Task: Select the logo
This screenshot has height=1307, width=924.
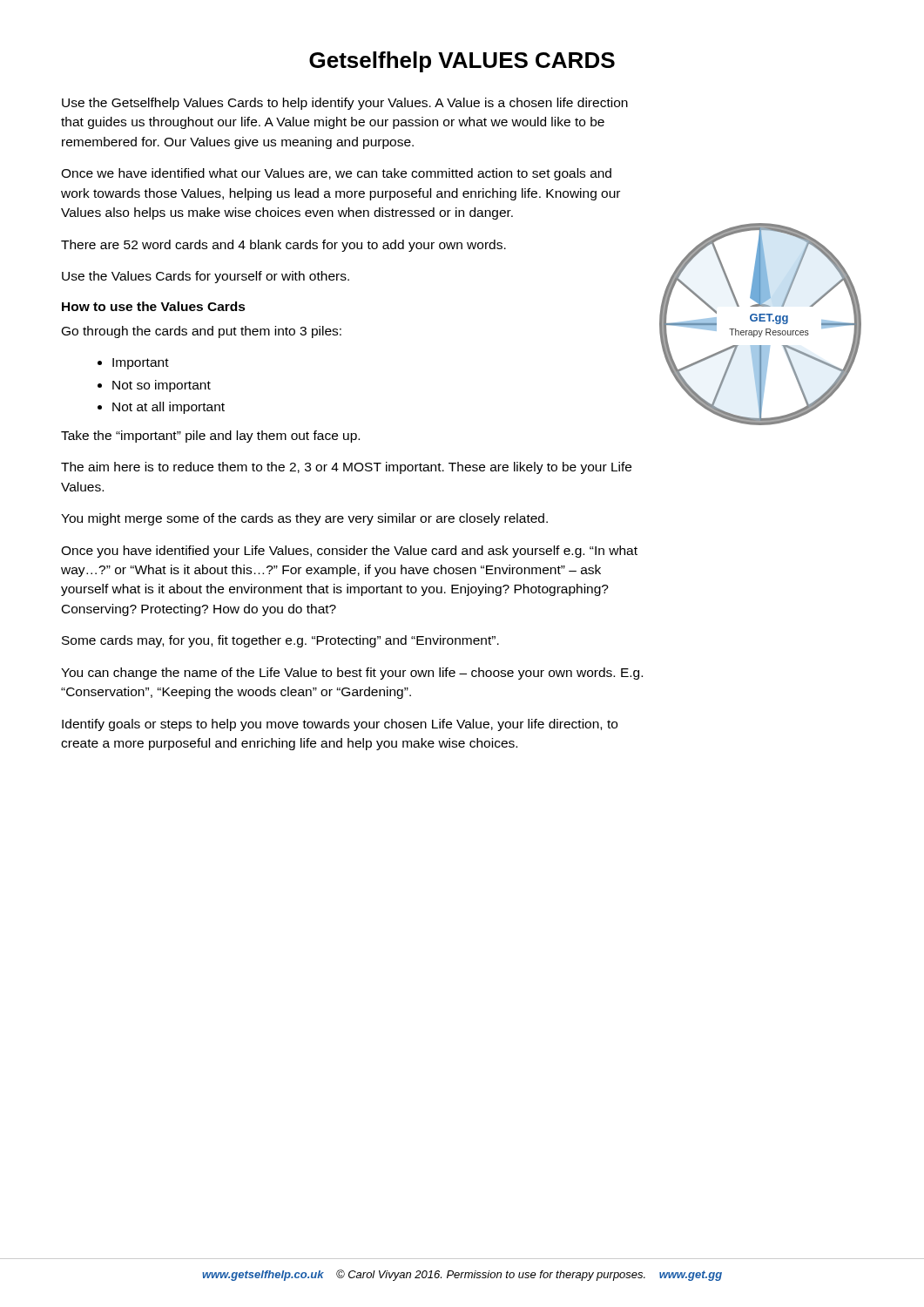Action: pos(760,324)
